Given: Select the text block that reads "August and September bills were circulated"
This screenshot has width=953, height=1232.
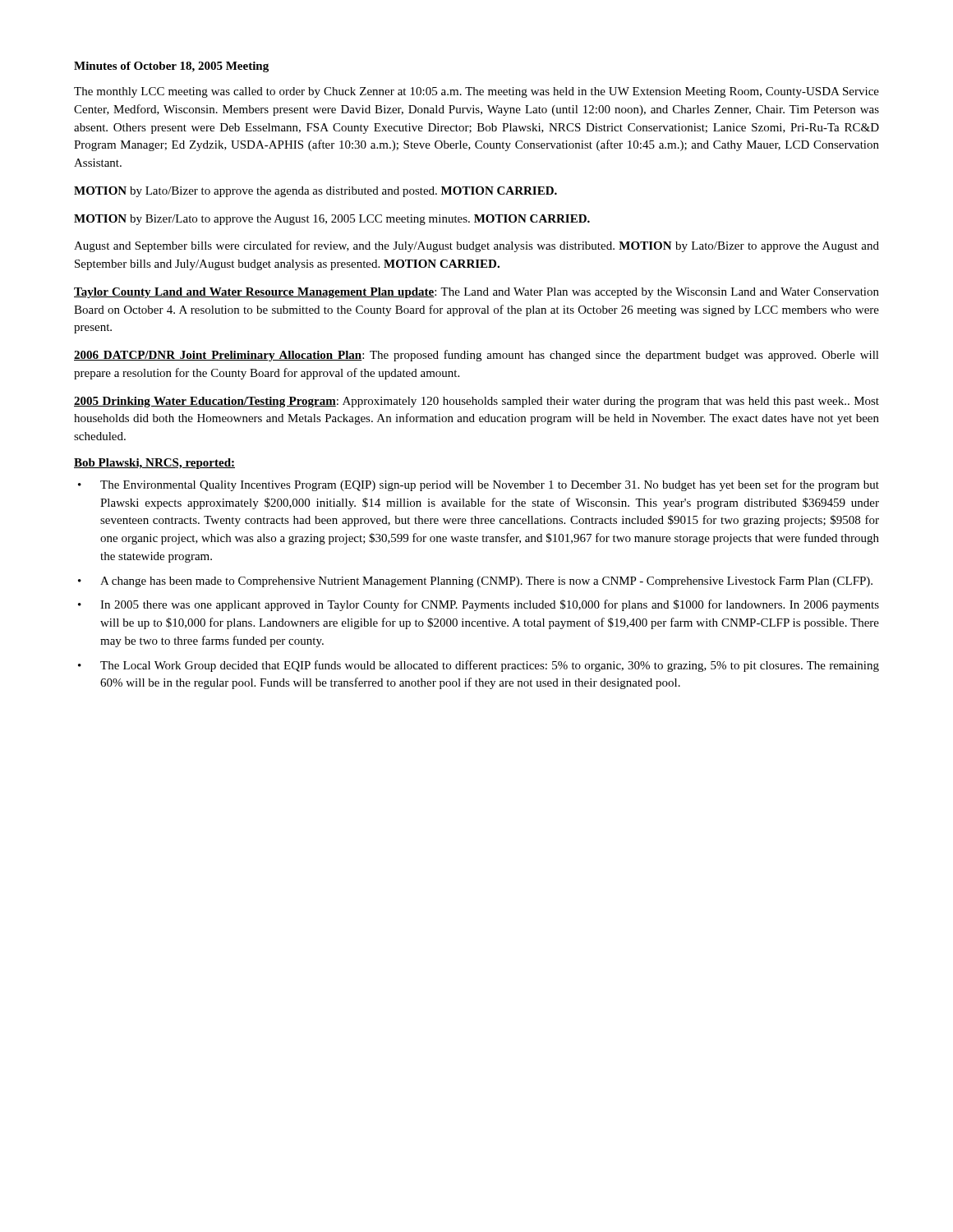Looking at the screenshot, I should pyautogui.click(x=476, y=255).
